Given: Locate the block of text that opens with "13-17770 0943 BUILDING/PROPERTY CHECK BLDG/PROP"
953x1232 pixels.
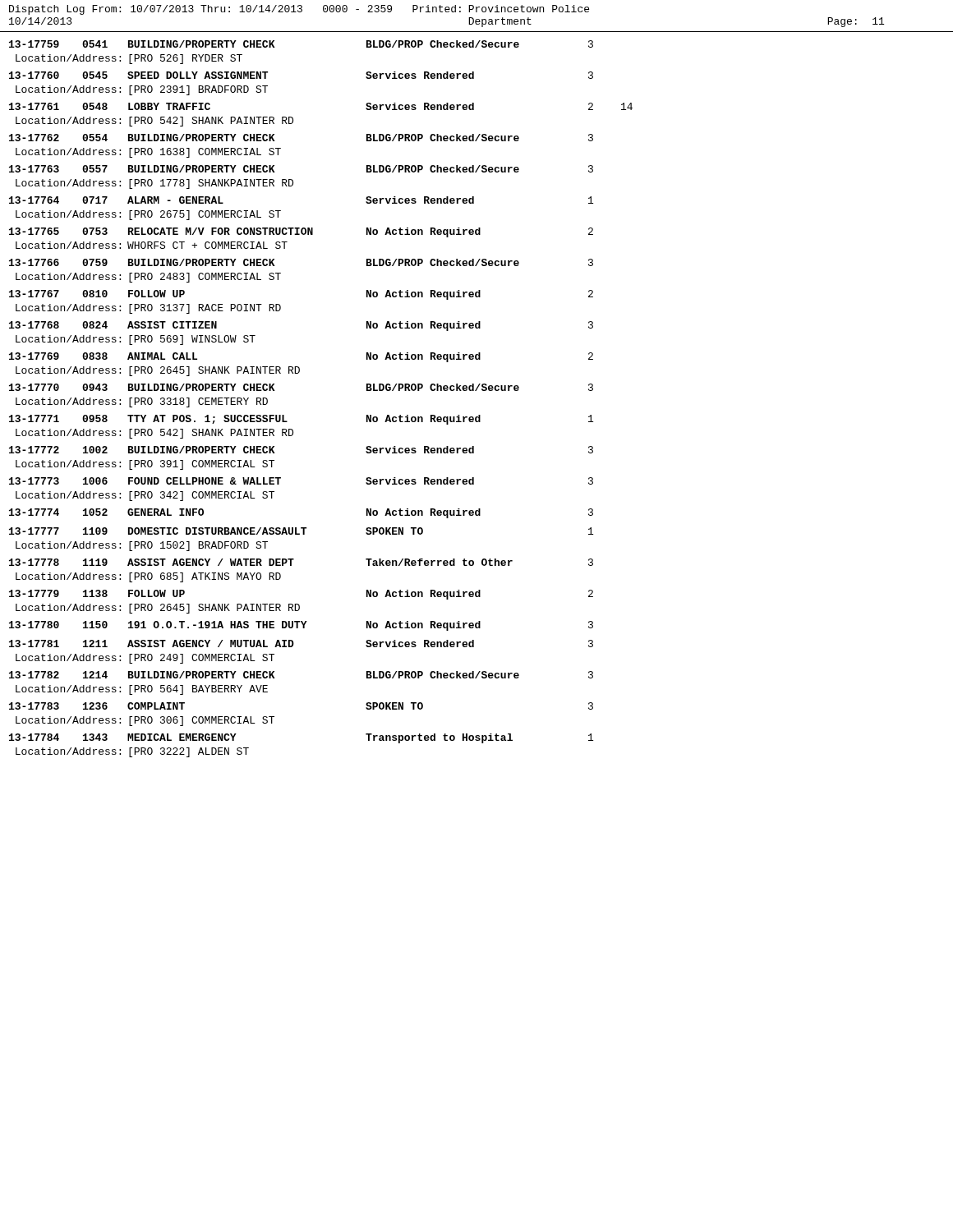Looking at the screenshot, I should tap(476, 394).
